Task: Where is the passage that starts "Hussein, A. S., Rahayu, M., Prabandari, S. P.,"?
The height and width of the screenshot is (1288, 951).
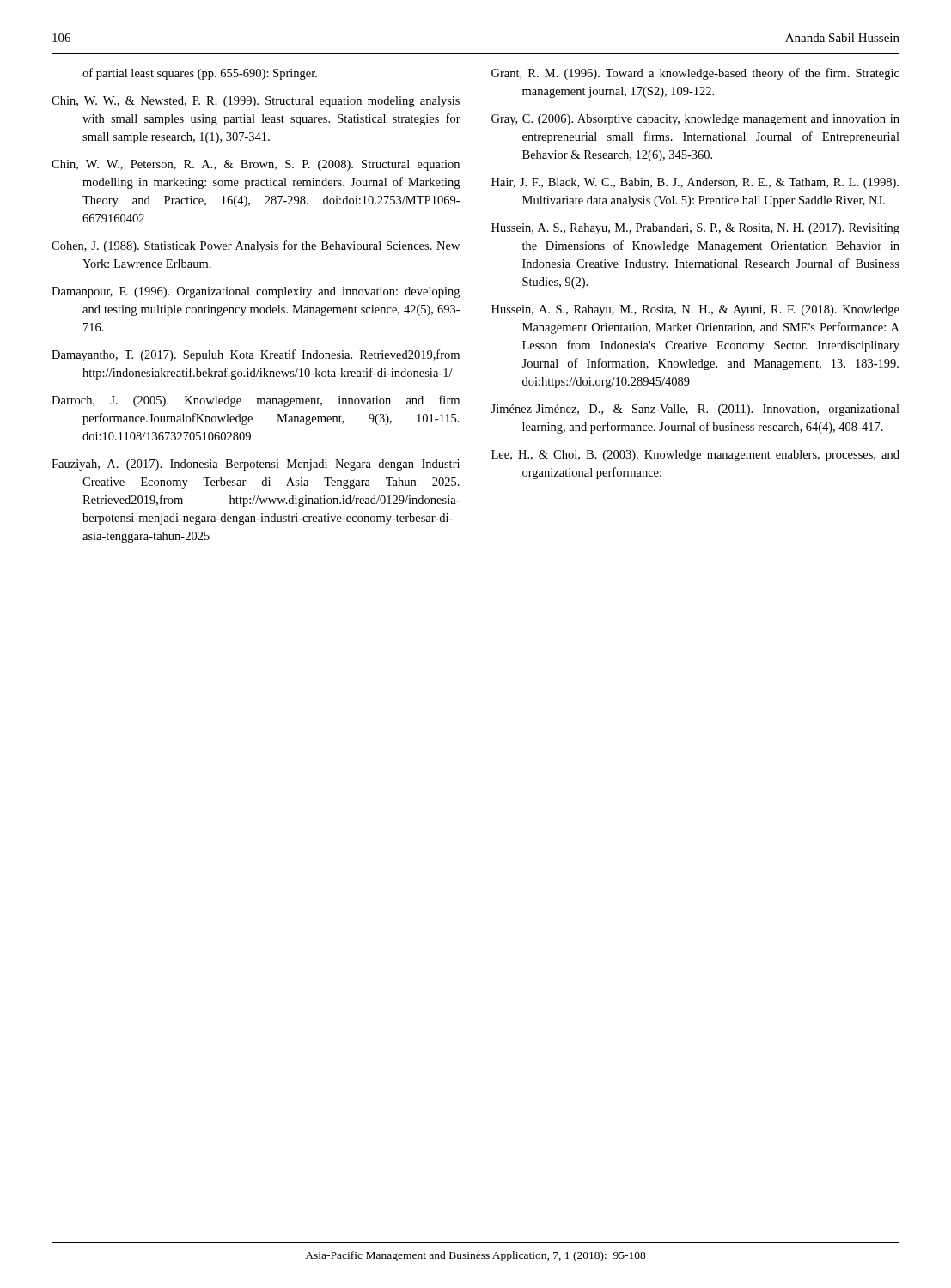Action: tap(695, 255)
